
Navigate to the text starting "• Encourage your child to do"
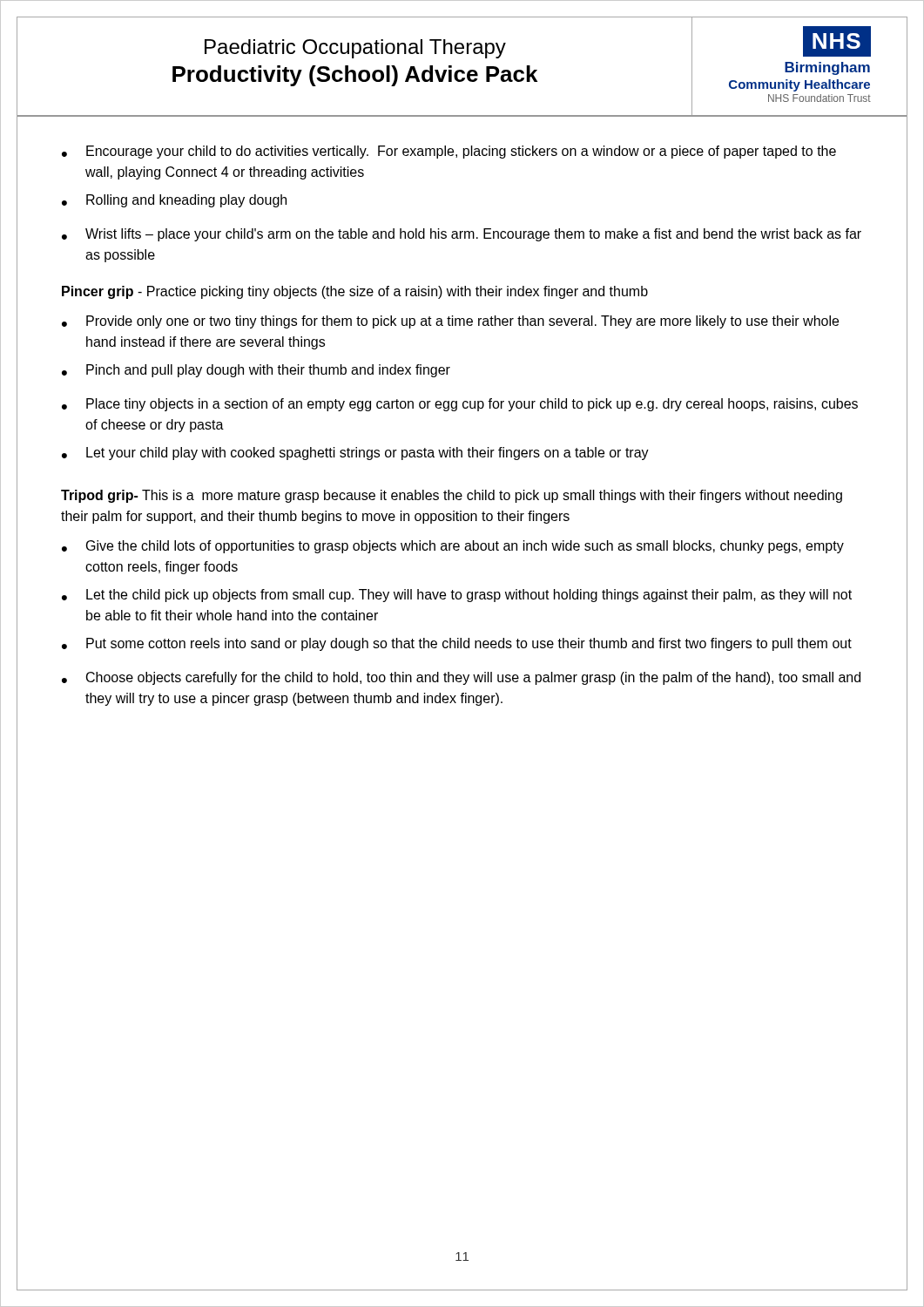coord(462,162)
